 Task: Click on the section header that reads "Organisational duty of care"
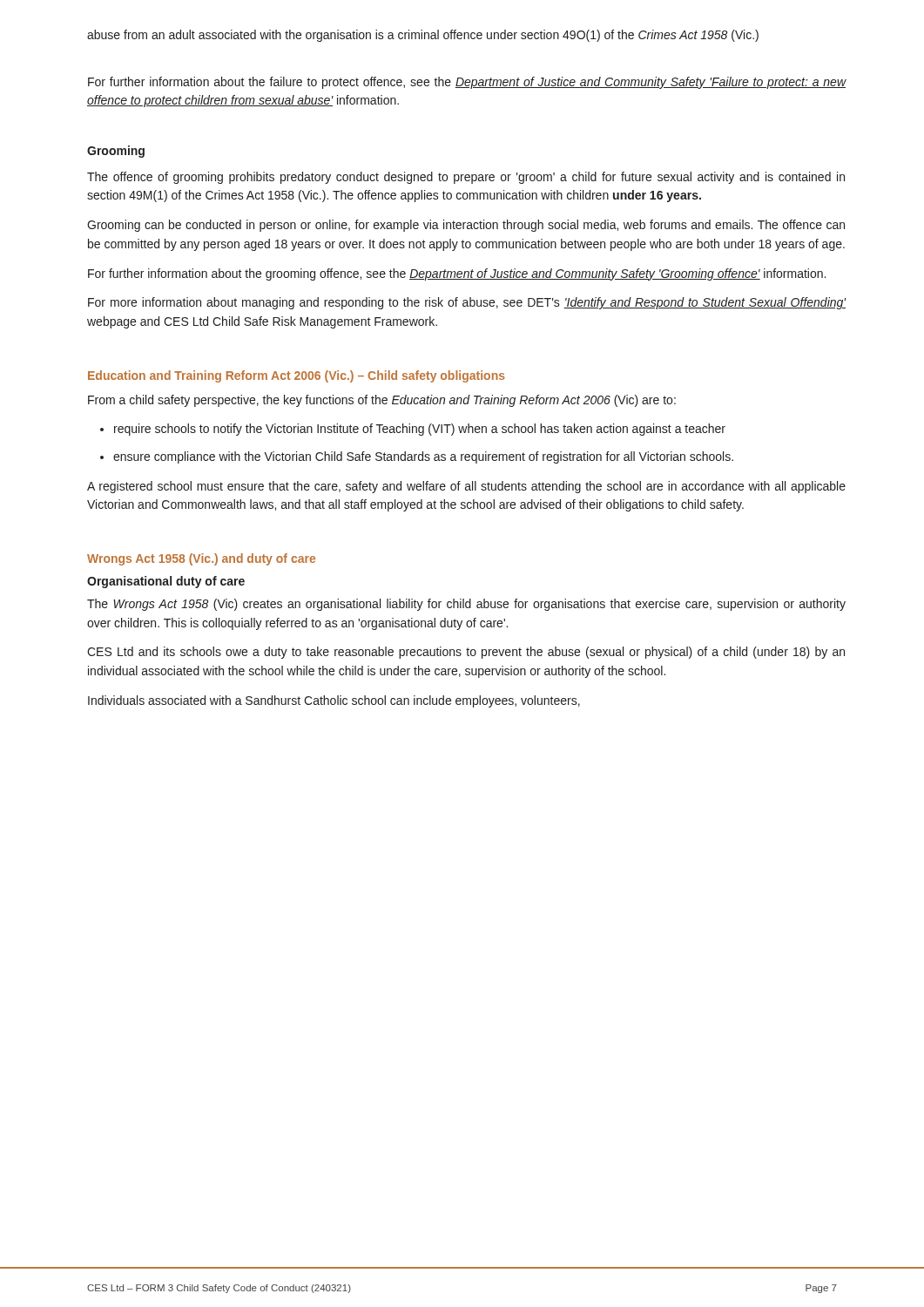click(x=166, y=581)
